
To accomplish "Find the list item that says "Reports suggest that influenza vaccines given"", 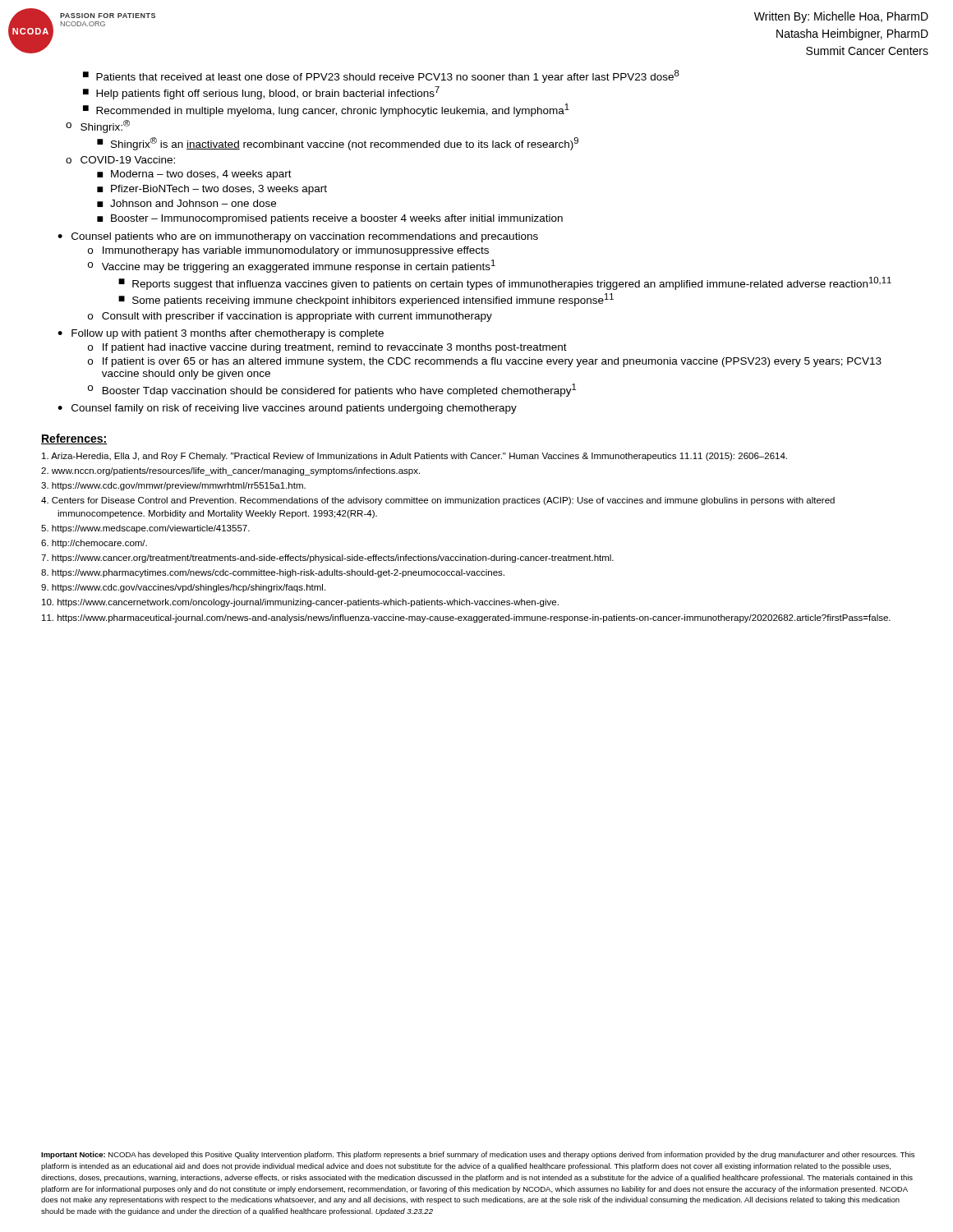I will pos(512,283).
